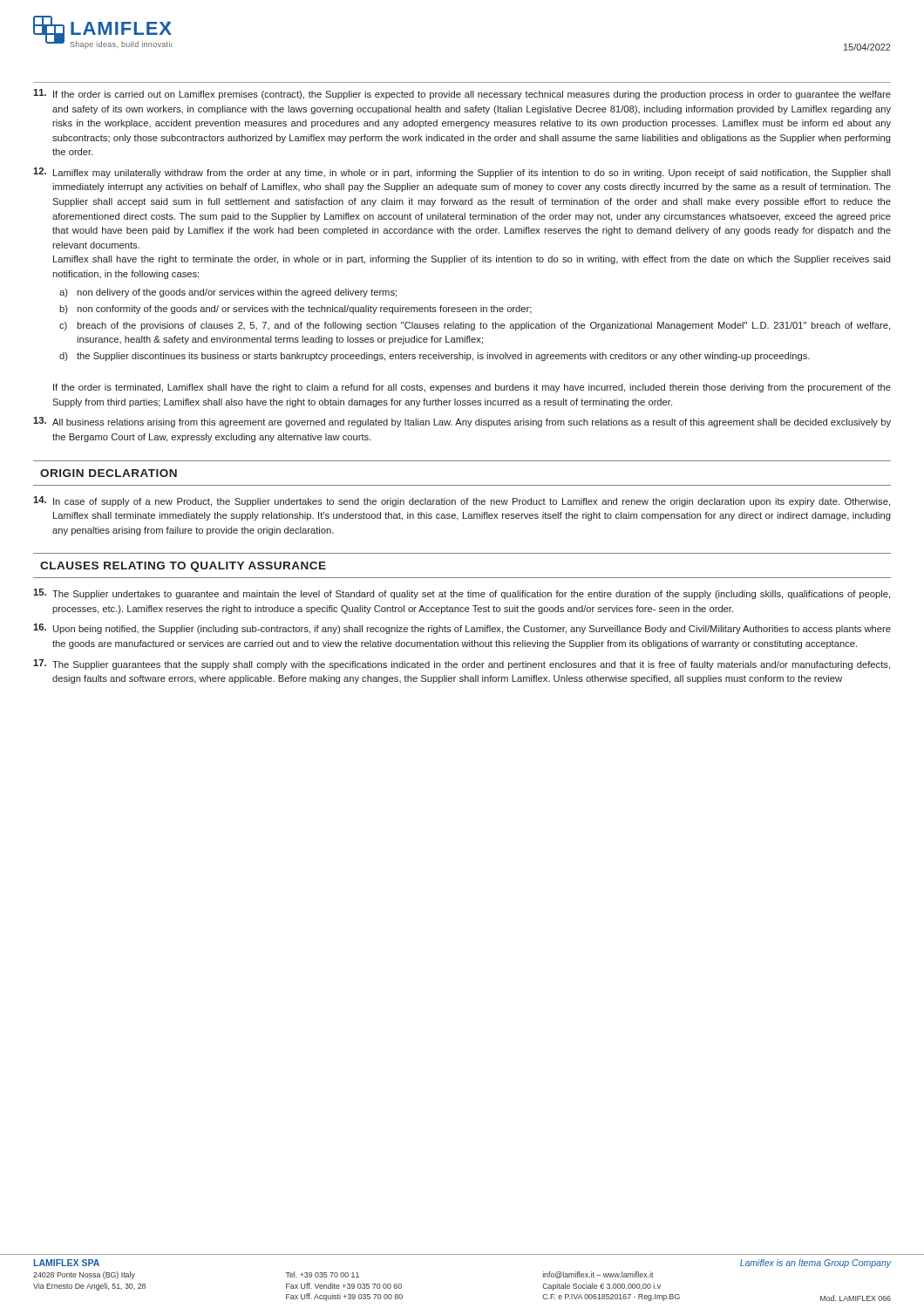Click the passage that begins "12. Lamiflex may unilaterally withdraw from"

pos(462,173)
